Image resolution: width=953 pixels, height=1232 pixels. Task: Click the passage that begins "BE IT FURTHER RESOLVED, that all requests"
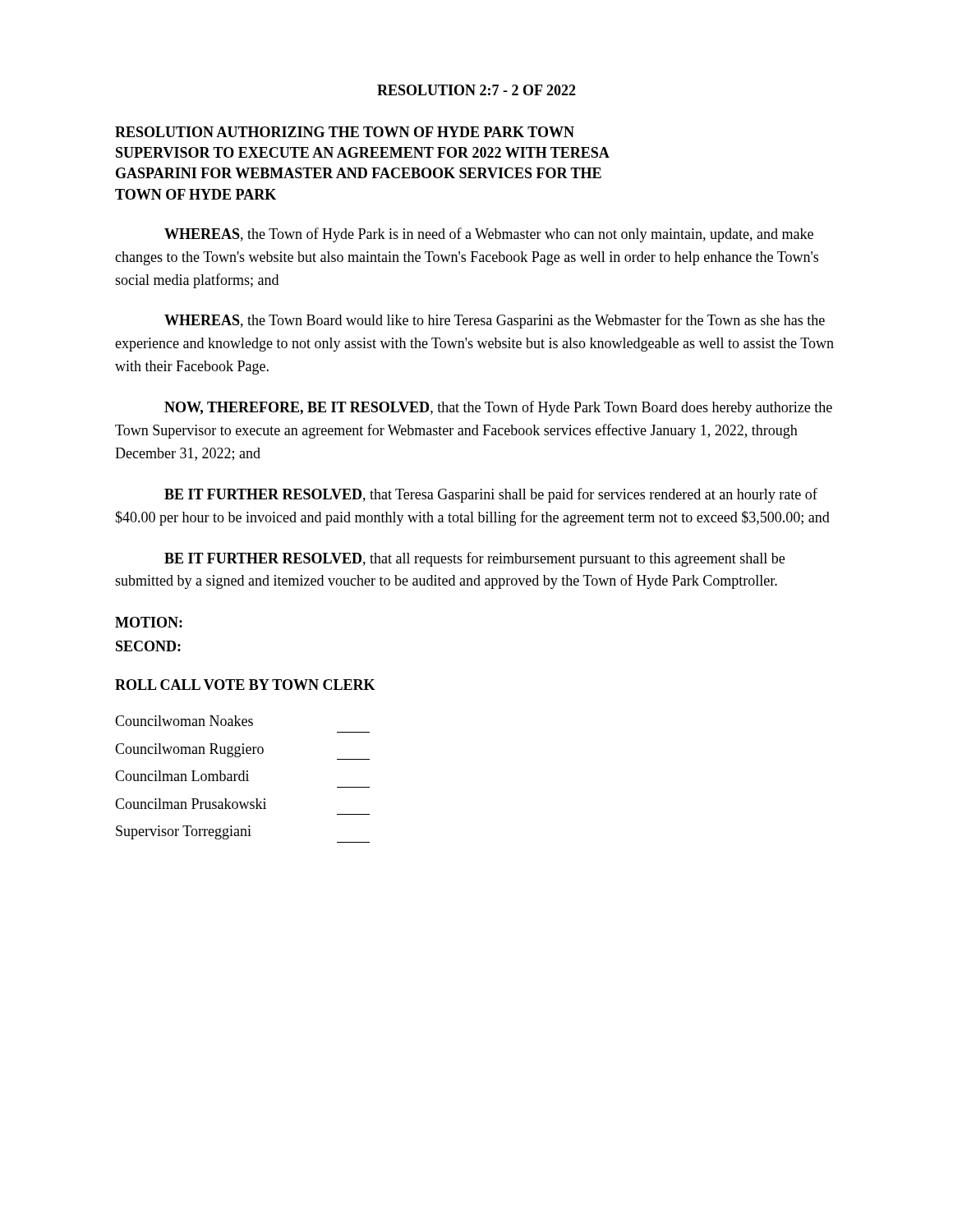(450, 570)
